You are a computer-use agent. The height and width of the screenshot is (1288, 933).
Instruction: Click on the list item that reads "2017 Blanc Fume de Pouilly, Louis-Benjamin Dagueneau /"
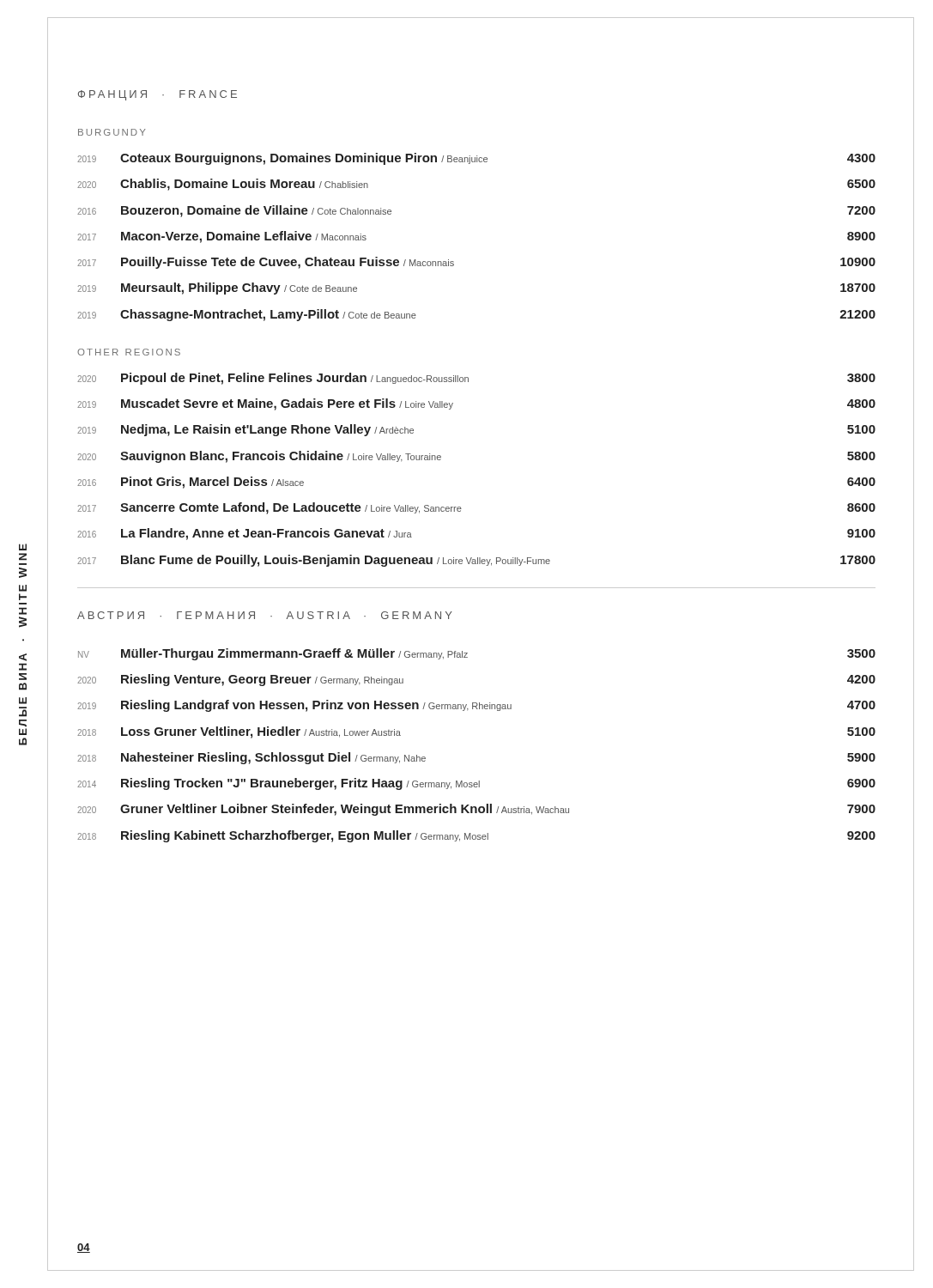tap(476, 560)
